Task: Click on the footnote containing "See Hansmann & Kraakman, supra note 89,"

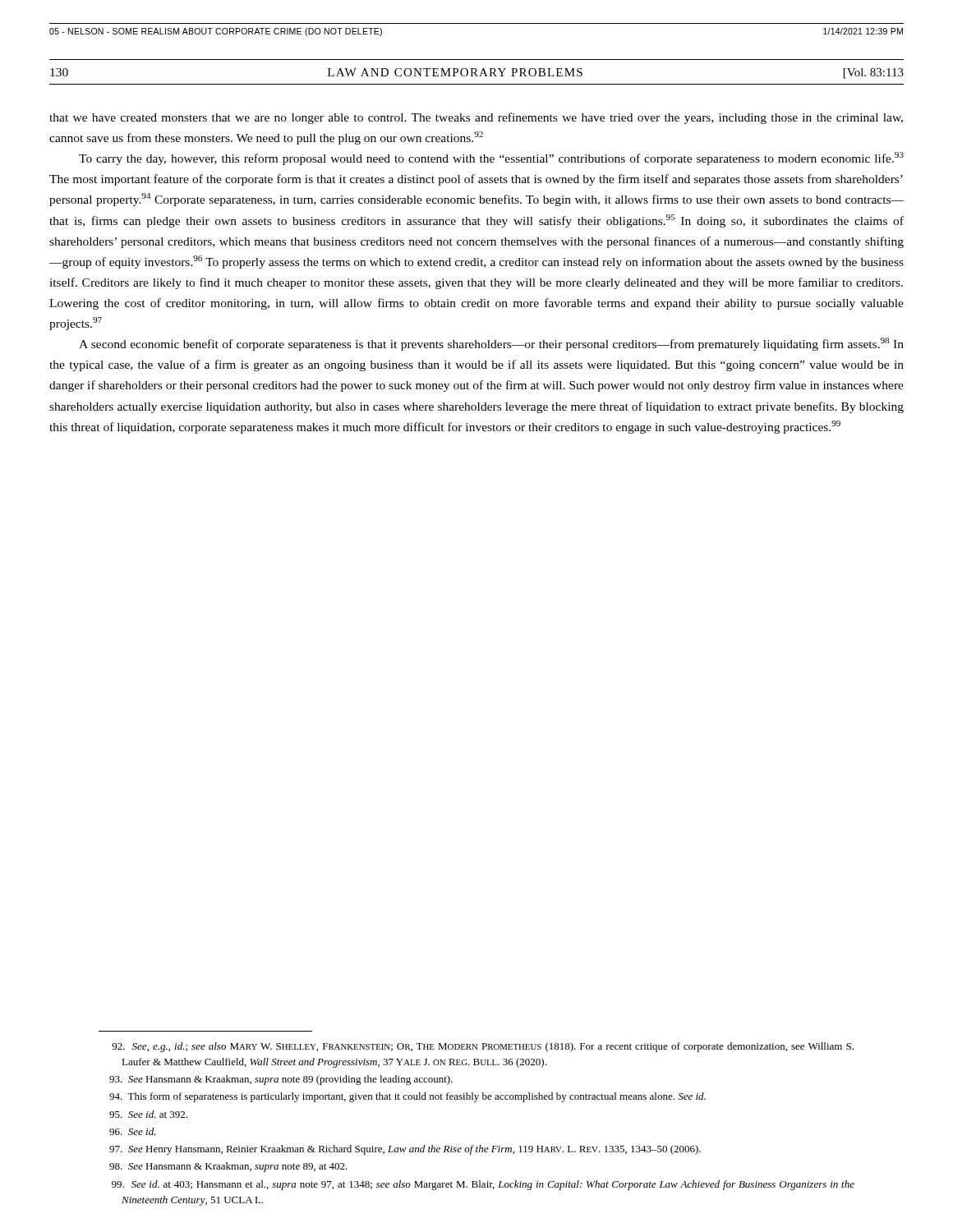Action: [x=223, y=1166]
